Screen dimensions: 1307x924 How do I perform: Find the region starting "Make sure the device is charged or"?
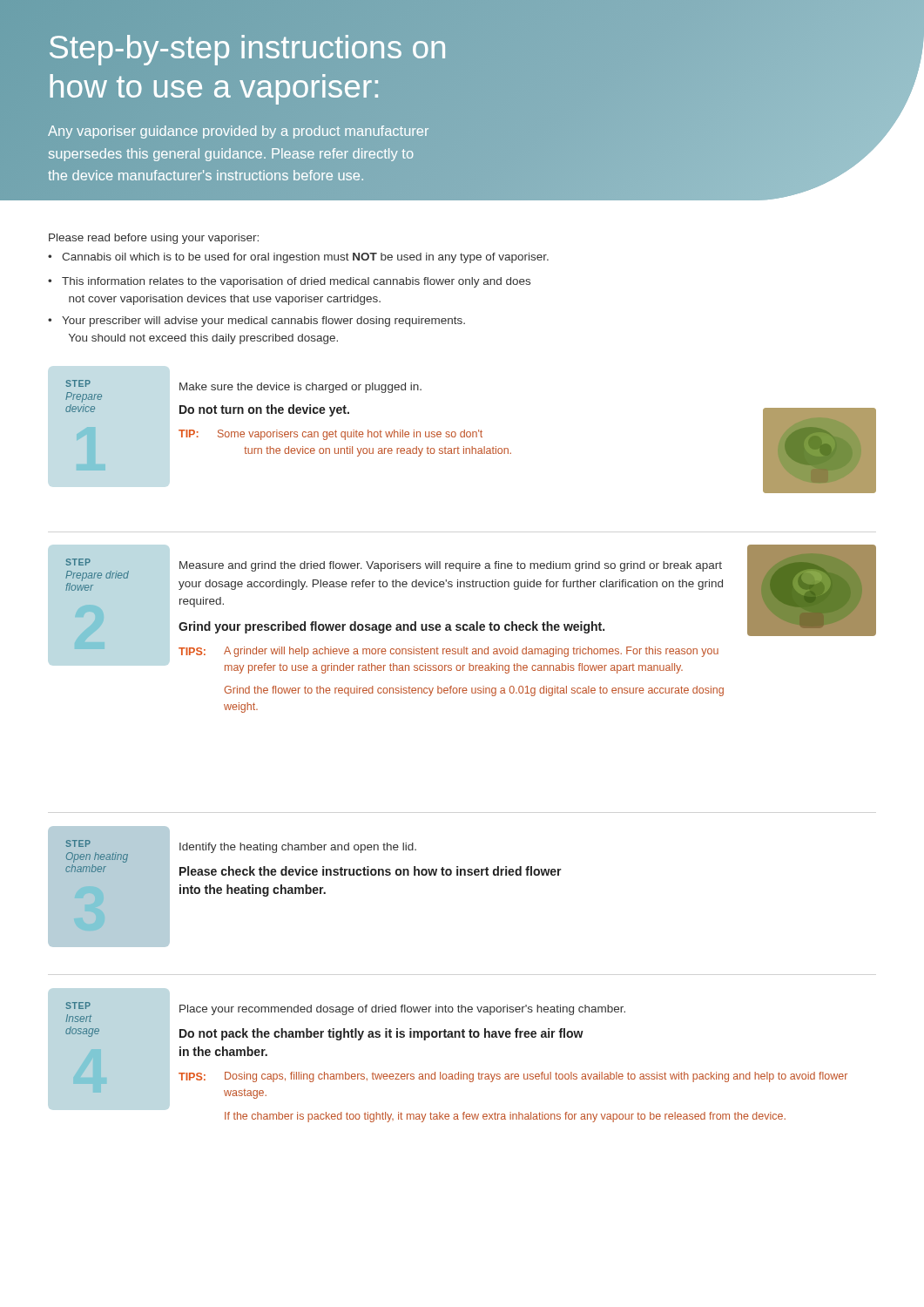(300, 388)
